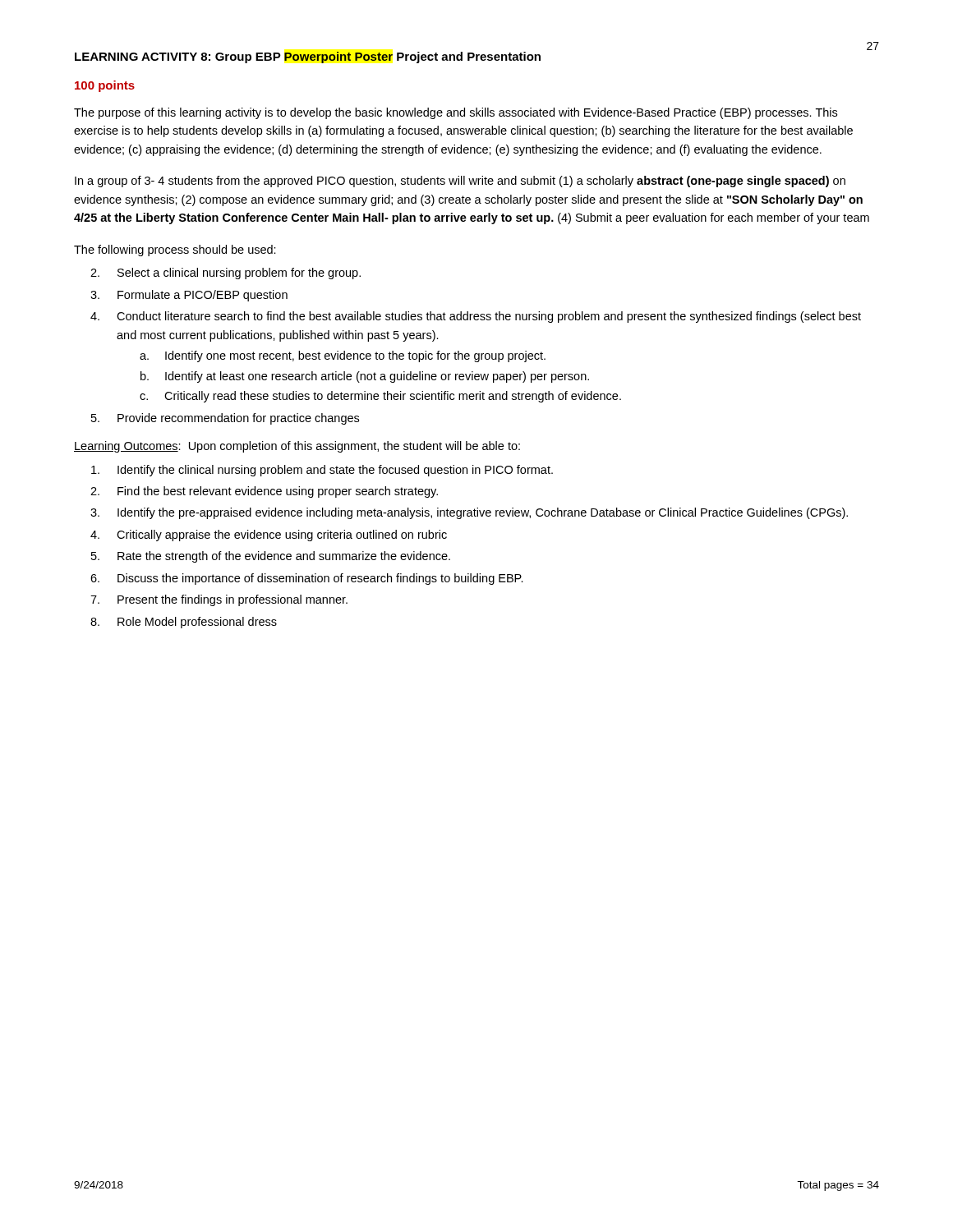Viewport: 953px width, 1232px height.
Task: Locate the list item that says "7. Present the findings in professional manner."
Action: click(219, 600)
